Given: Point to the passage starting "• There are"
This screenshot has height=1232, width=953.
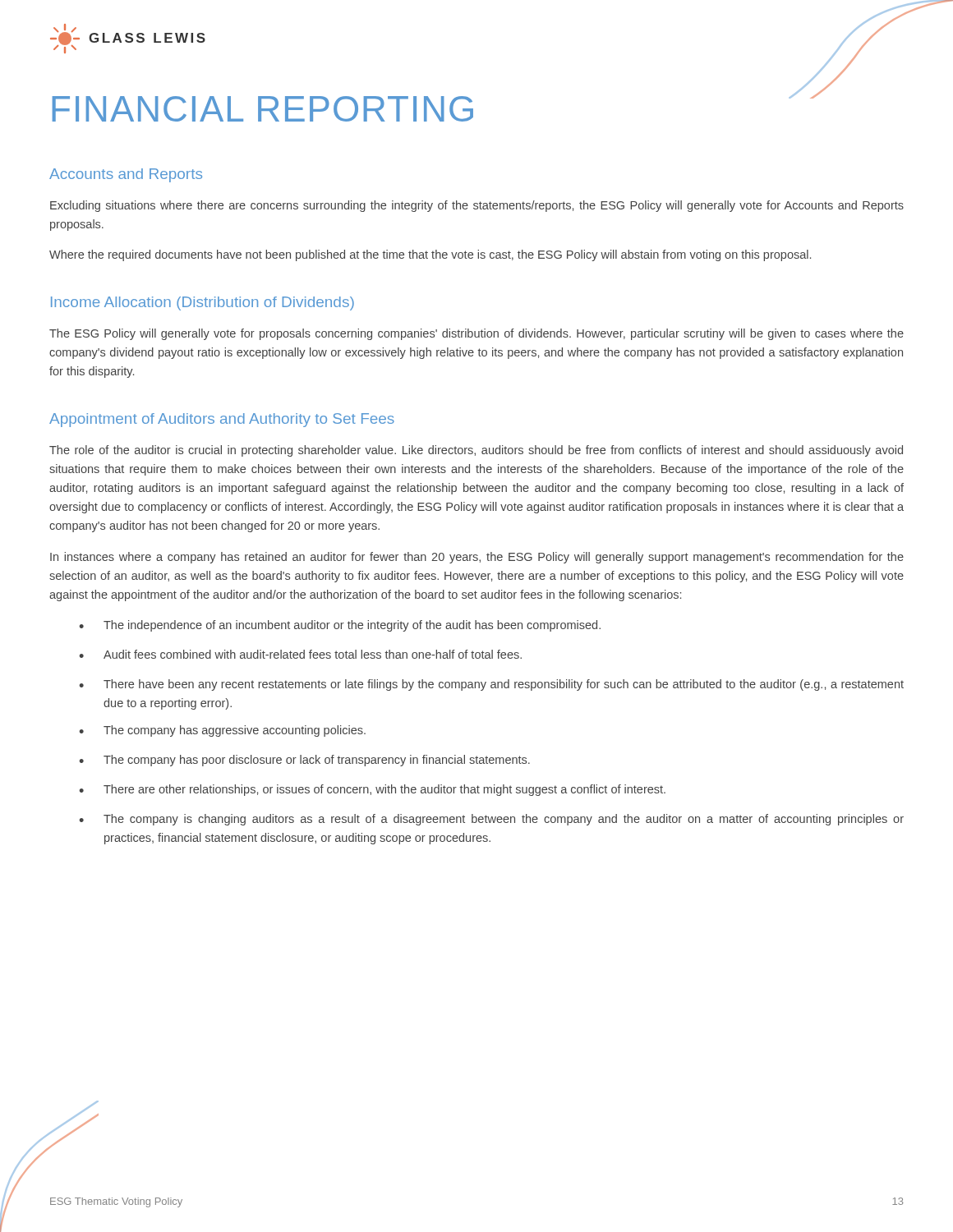Looking at the screenshot, I should click(491, 791).
